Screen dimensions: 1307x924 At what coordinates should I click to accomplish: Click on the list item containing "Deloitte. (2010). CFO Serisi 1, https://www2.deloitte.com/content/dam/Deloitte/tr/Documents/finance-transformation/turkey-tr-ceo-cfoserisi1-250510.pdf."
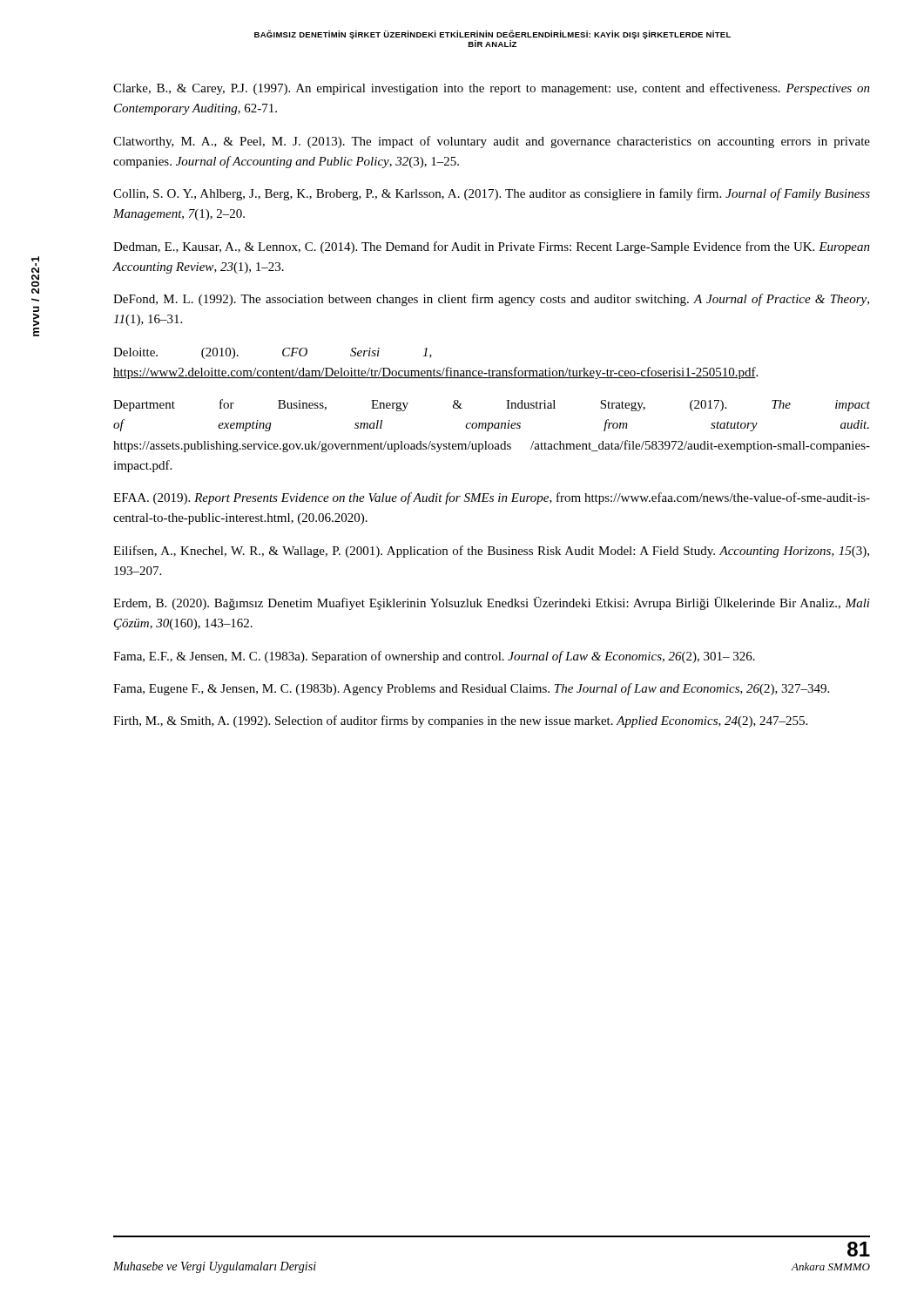(436, 362)
